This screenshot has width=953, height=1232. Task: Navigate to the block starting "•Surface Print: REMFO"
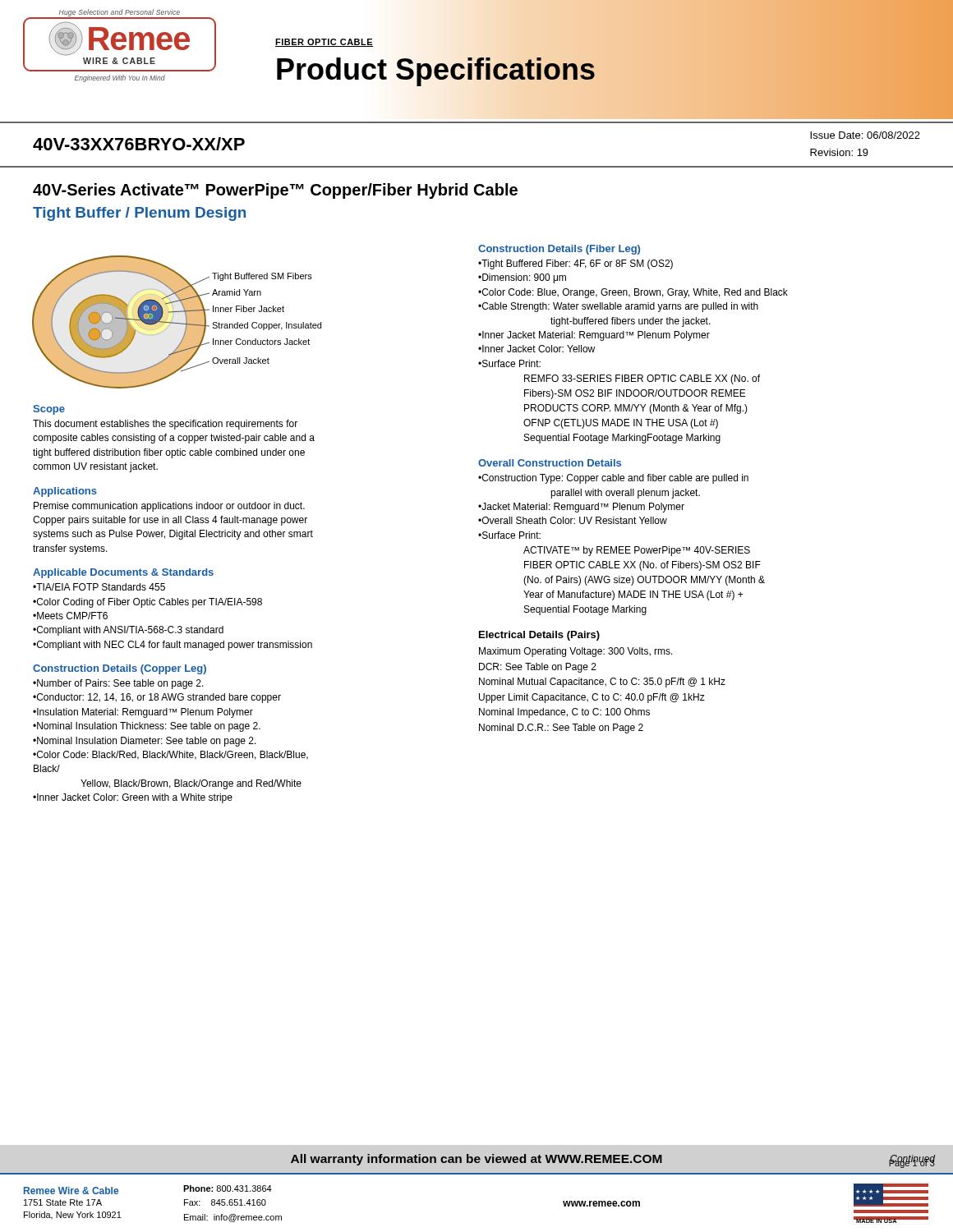point(701,402)
